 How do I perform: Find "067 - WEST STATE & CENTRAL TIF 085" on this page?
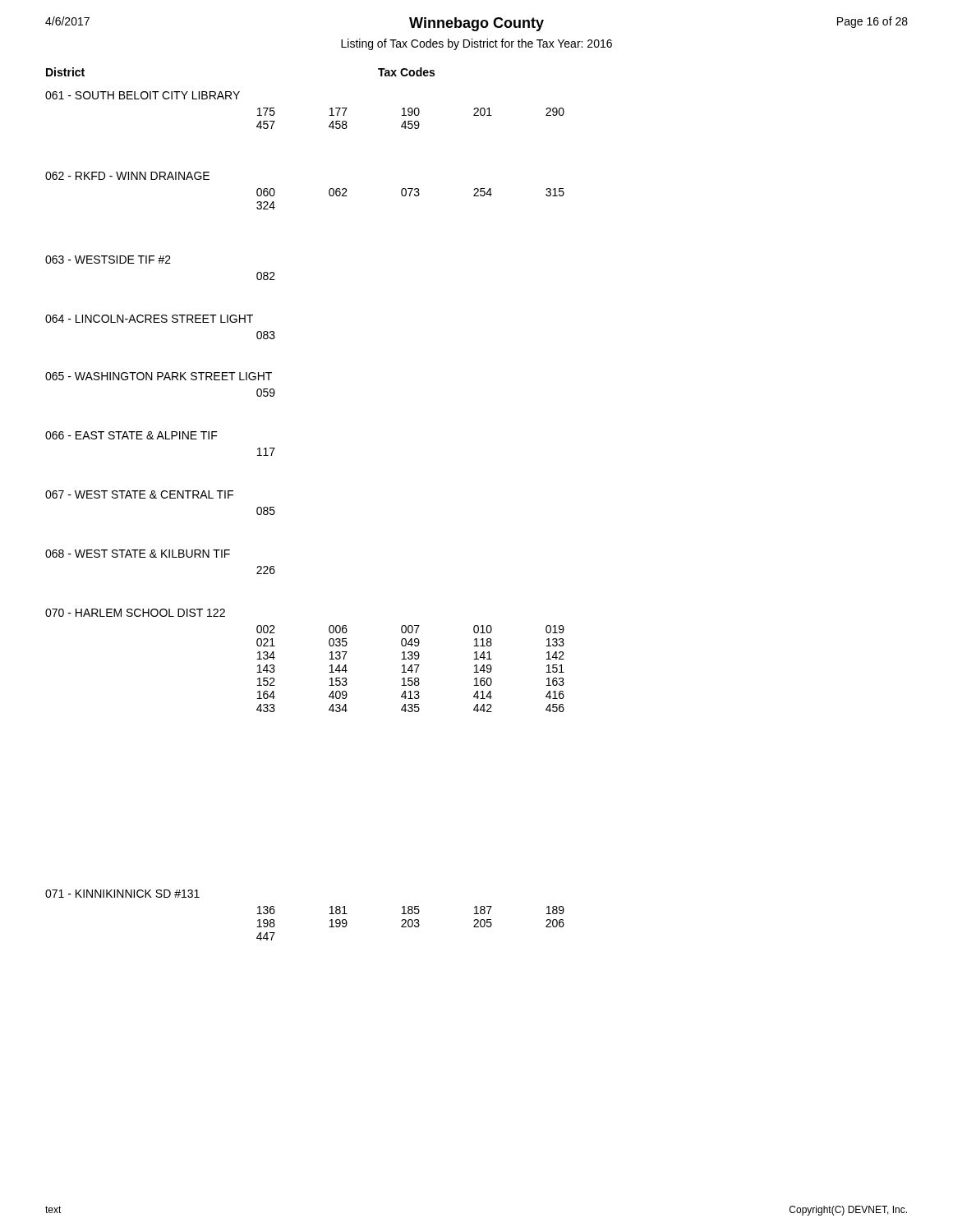pyautogui.click(x=172, y=503)
